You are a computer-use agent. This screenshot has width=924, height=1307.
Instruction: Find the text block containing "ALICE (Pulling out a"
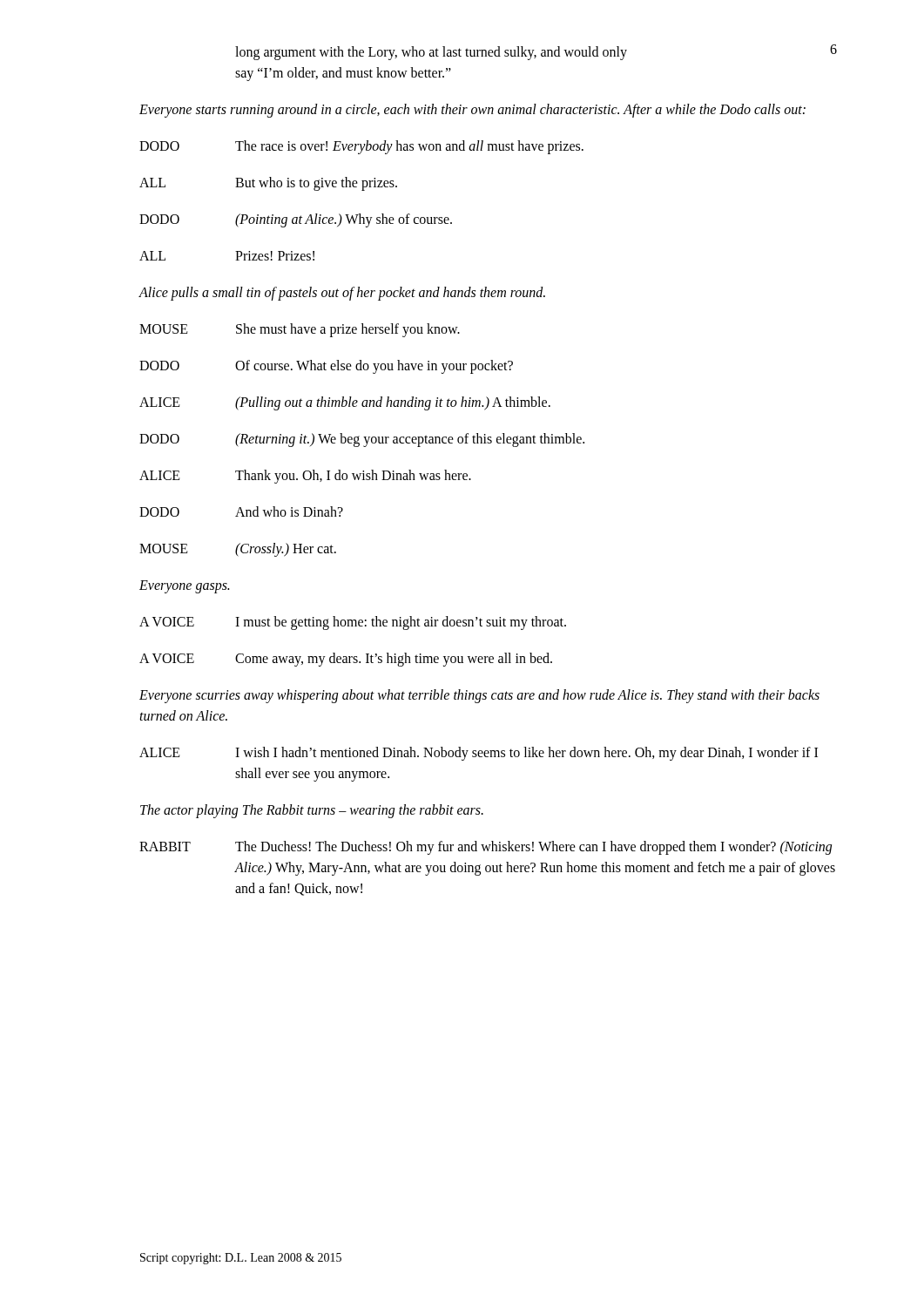point(345,403)
